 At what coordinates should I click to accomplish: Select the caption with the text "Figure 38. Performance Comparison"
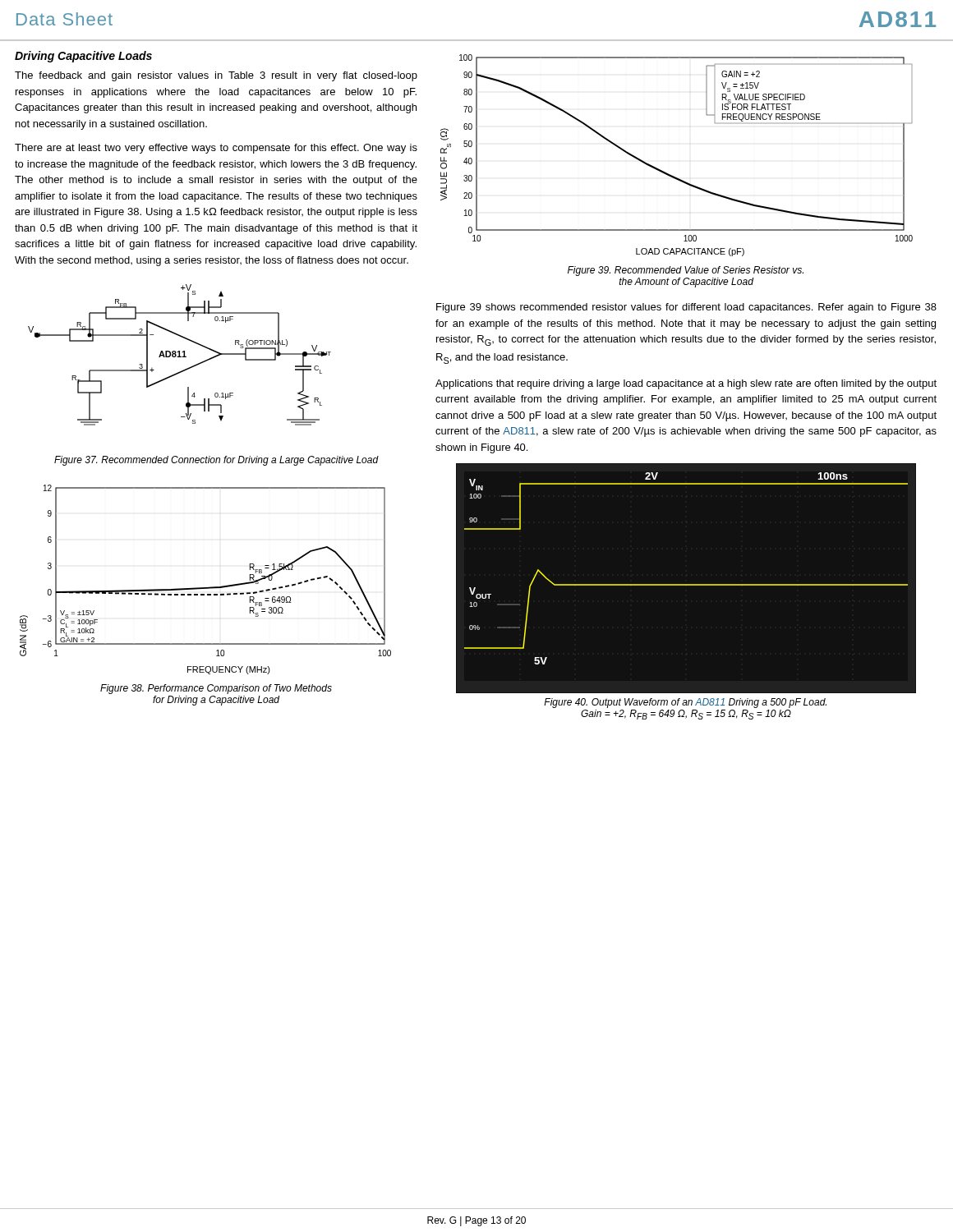[x=216, y=694]
